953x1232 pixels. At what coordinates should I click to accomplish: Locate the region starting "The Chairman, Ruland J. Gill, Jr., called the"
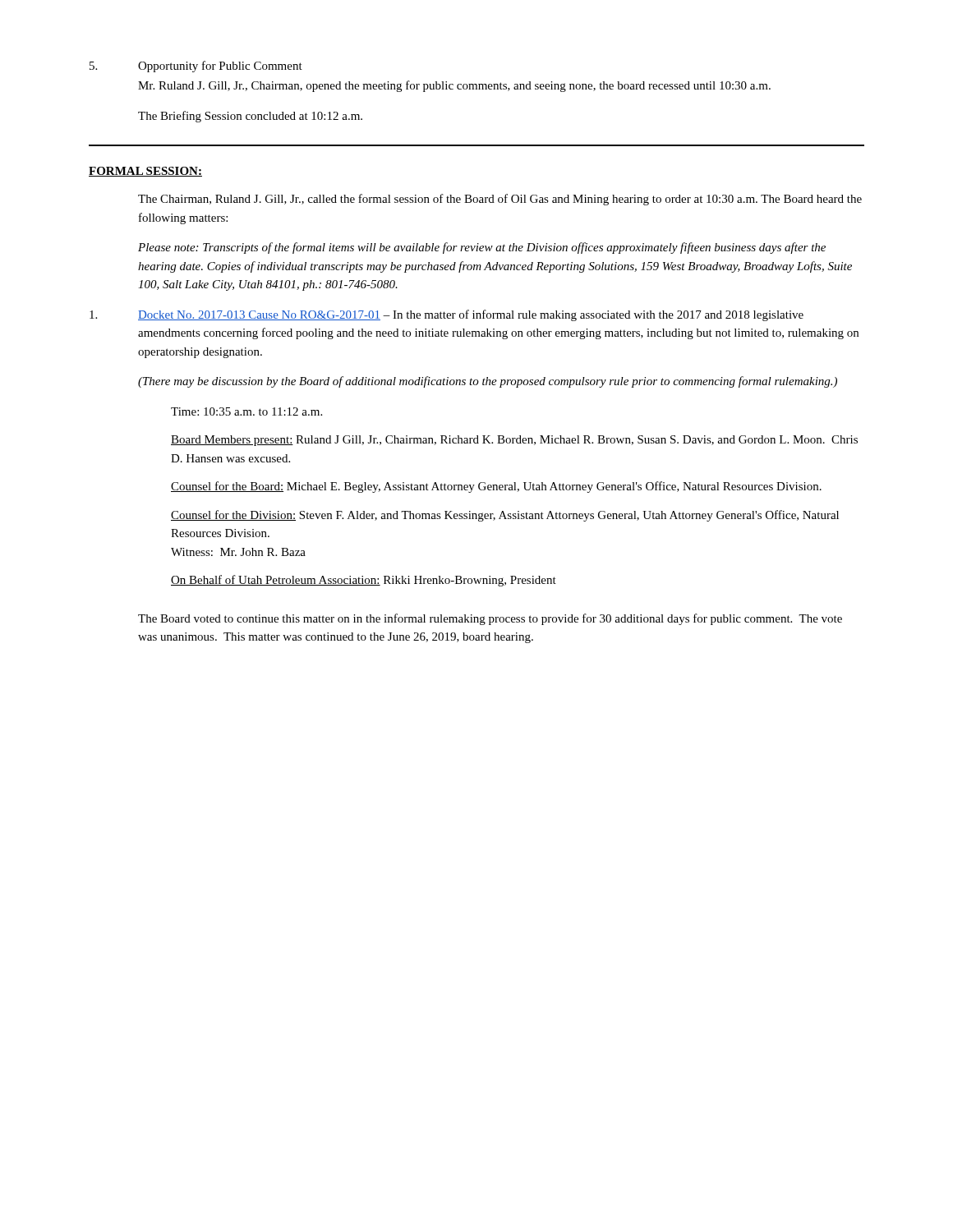(500, 208)
